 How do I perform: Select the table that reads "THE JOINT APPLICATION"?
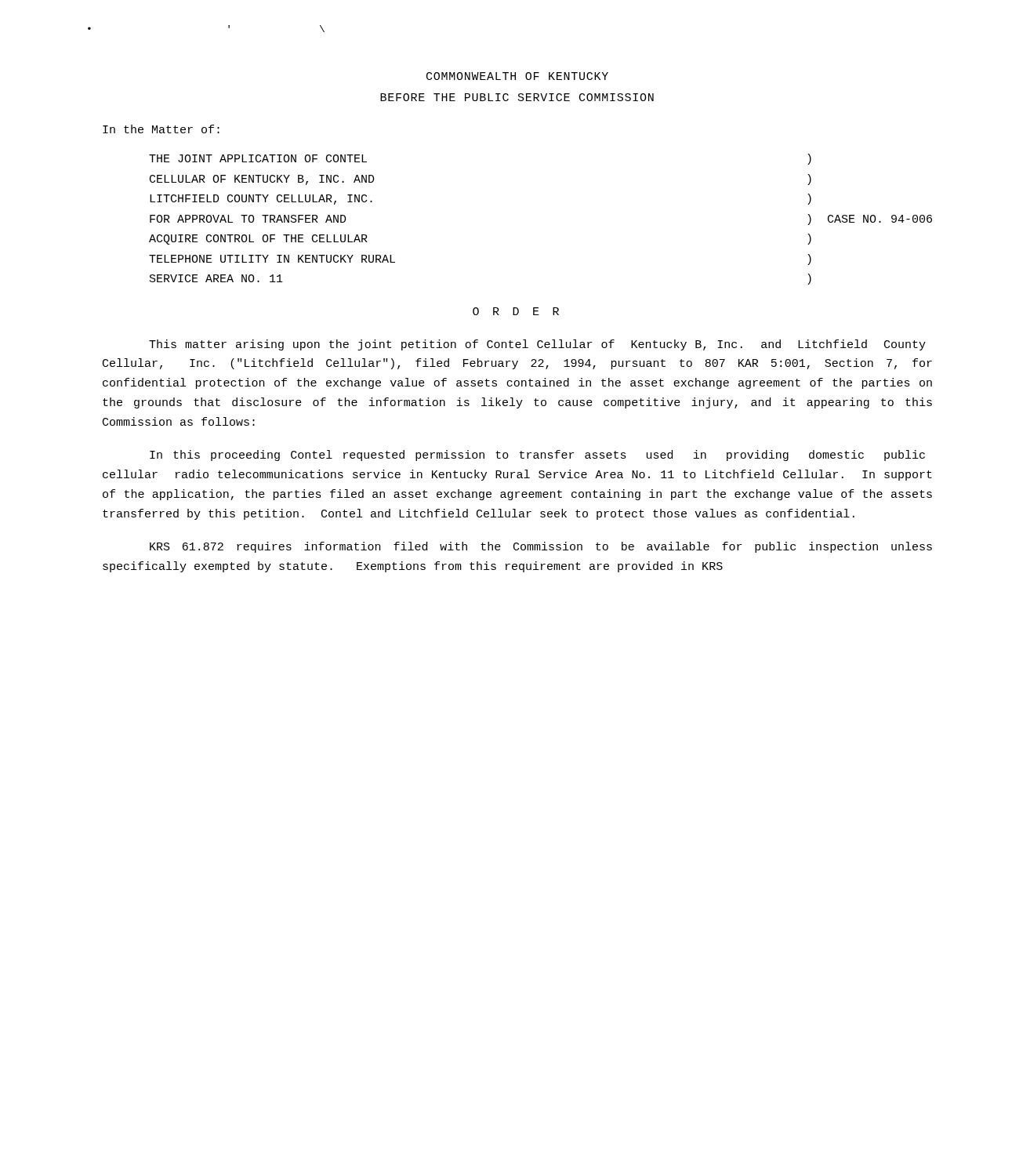[x=541, y=220]
